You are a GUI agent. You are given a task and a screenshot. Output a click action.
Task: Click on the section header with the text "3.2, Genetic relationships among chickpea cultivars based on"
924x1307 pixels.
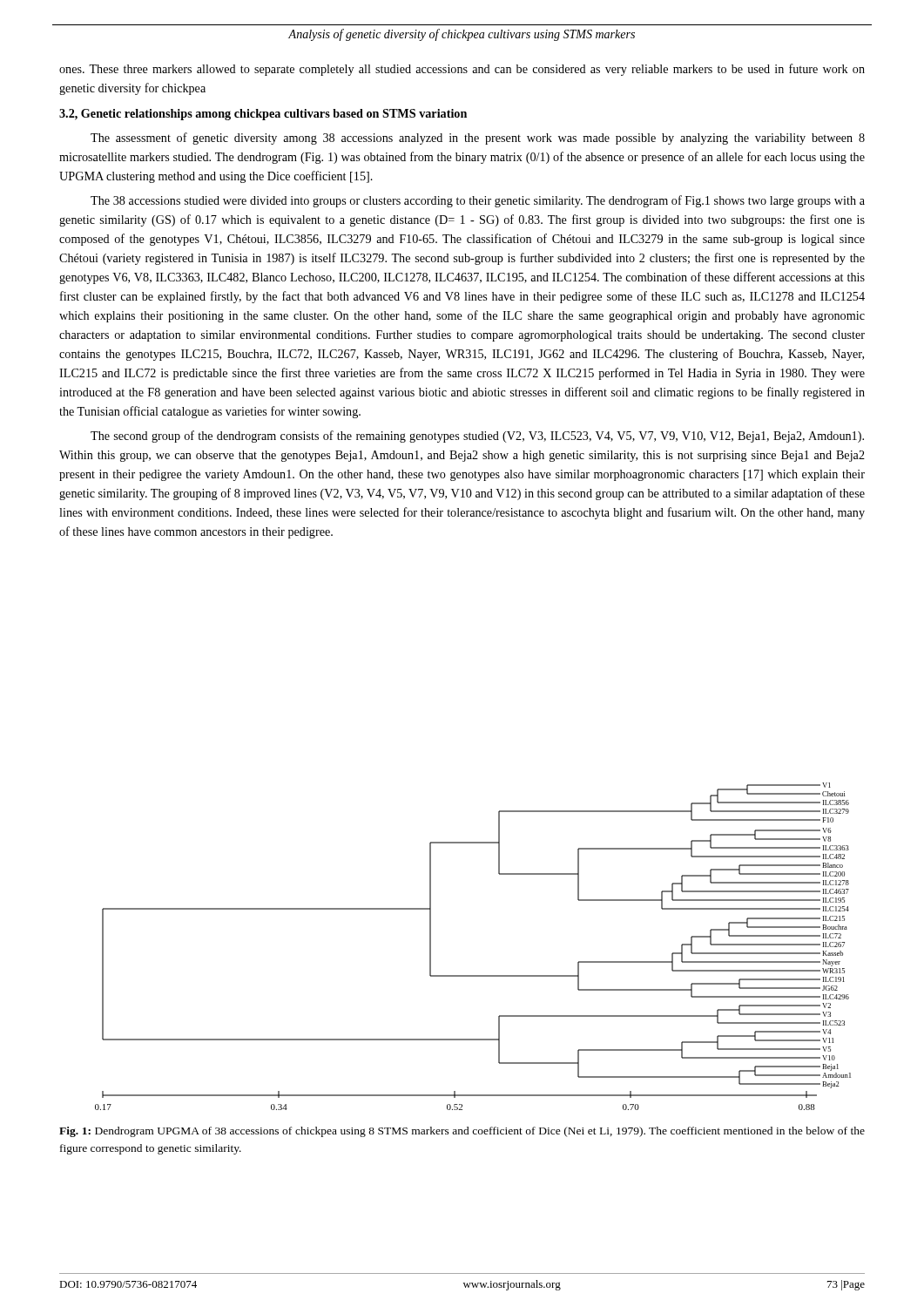263,113
